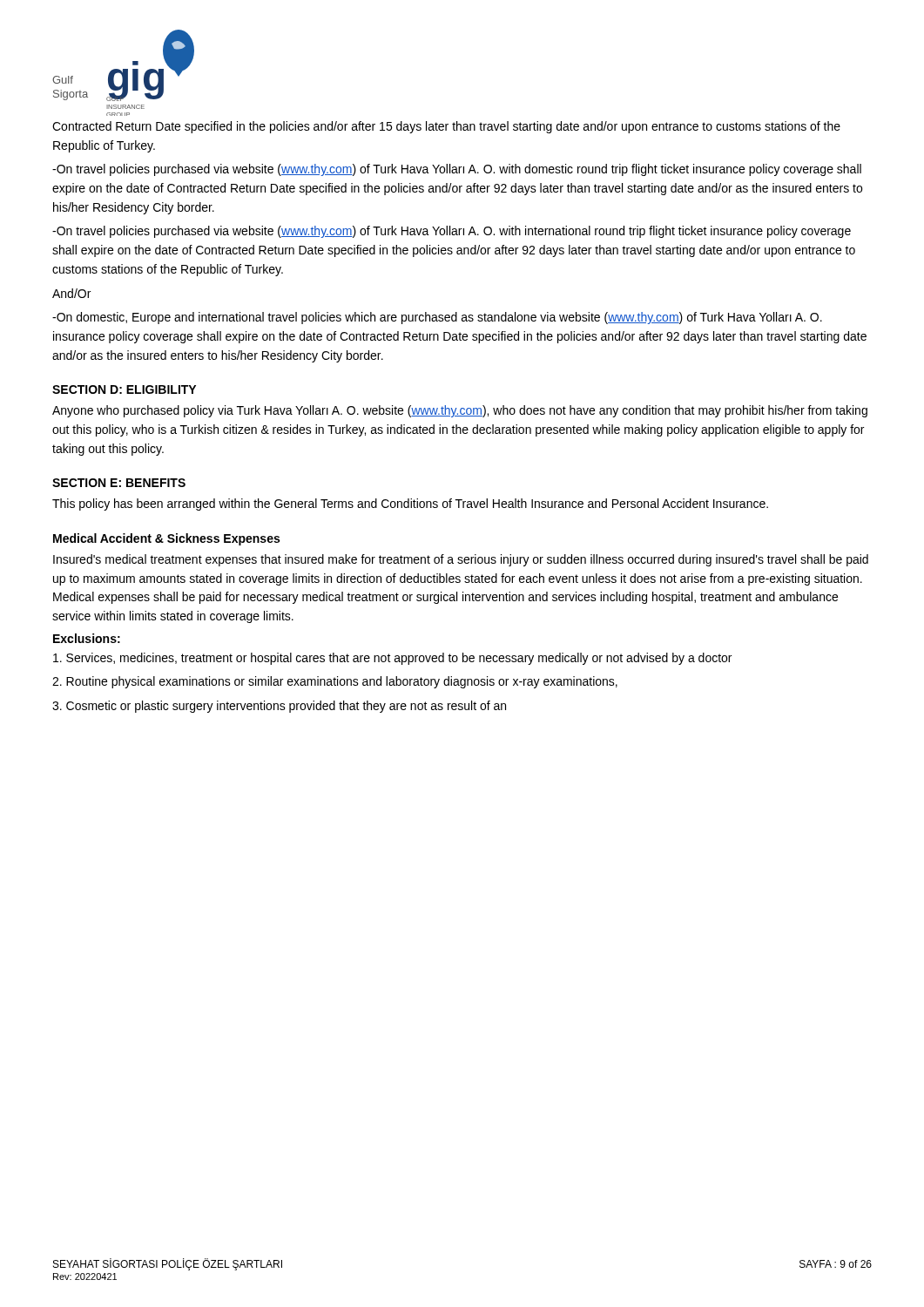Find the list item that reads "3. Cosmetic or"
Viewport: 924px width, 1307px height.
coord(462,707)
